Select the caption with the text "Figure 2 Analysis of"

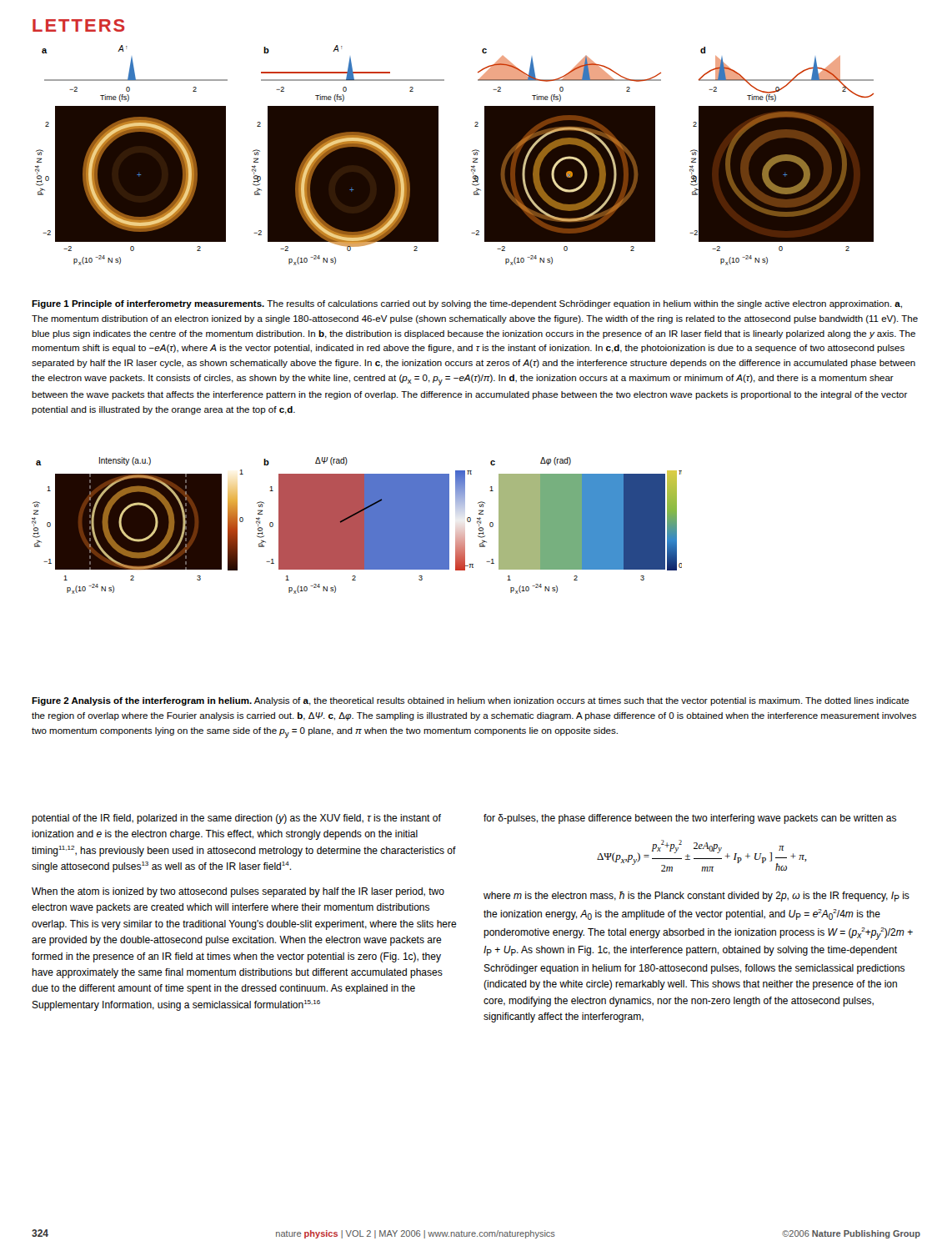pos(474,717)
